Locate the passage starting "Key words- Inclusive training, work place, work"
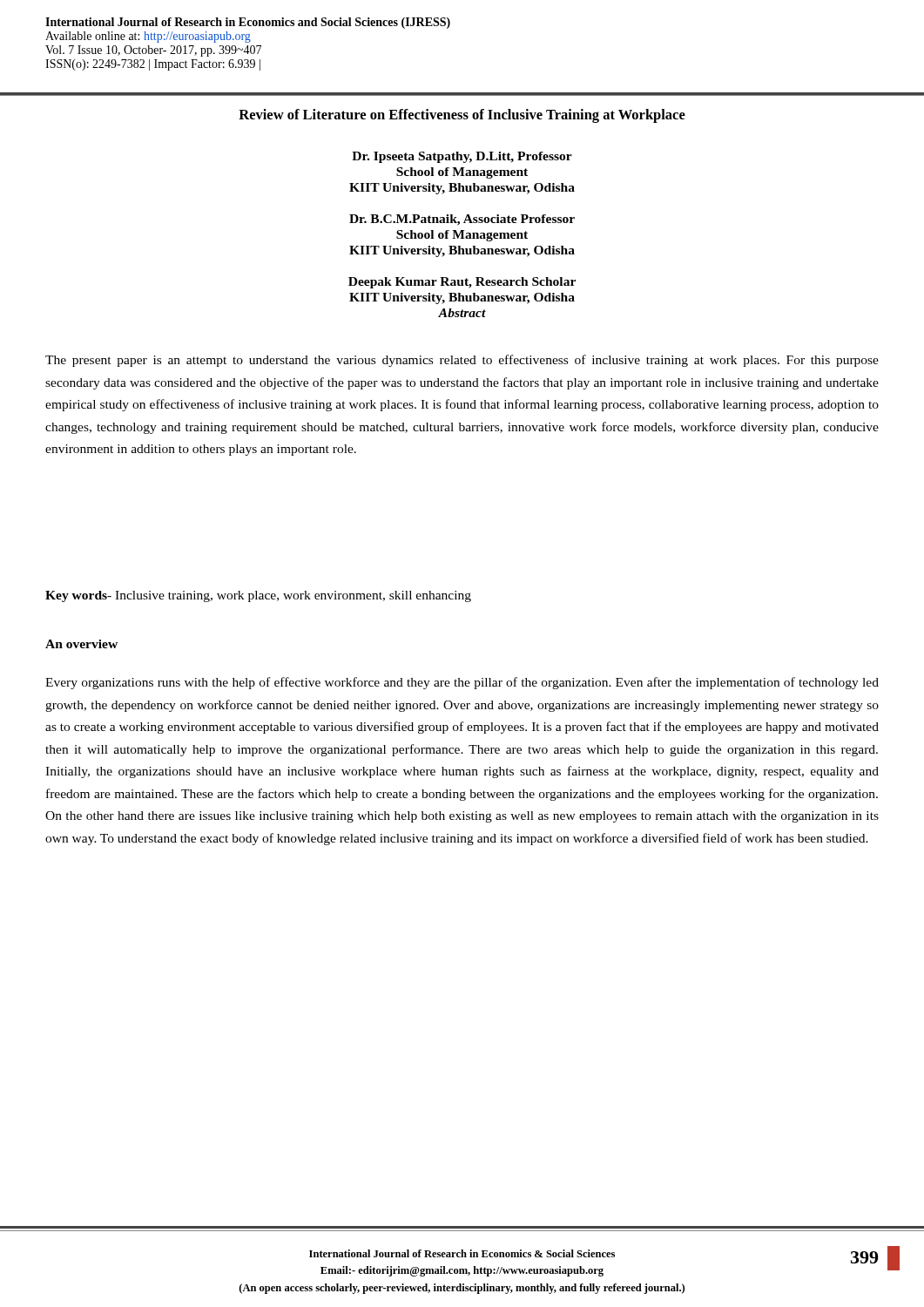This screenshot has height=1307, width=924. tap(258, 595)
